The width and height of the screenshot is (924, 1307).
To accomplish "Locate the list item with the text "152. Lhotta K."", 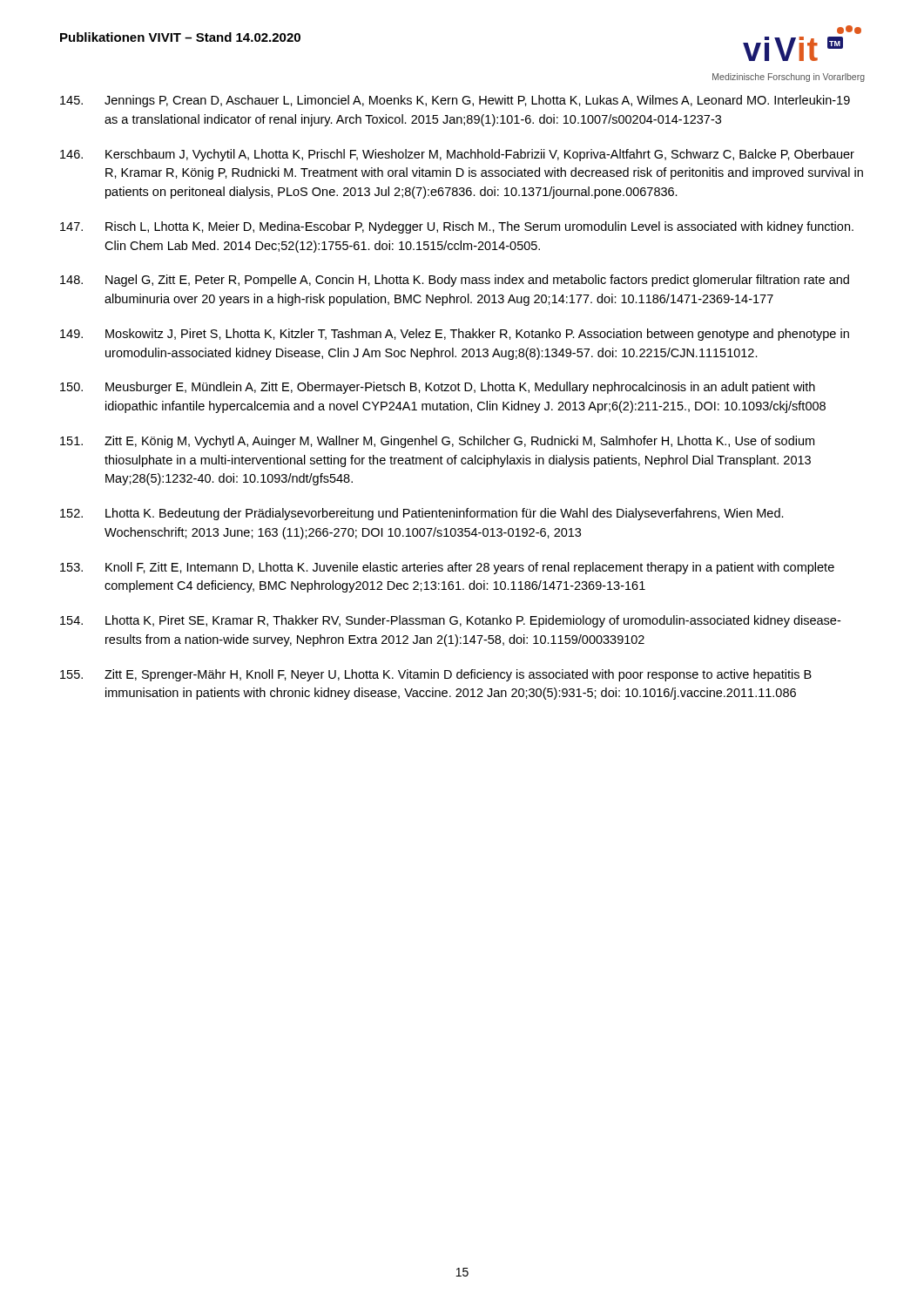I will click(x=462, y=523).
